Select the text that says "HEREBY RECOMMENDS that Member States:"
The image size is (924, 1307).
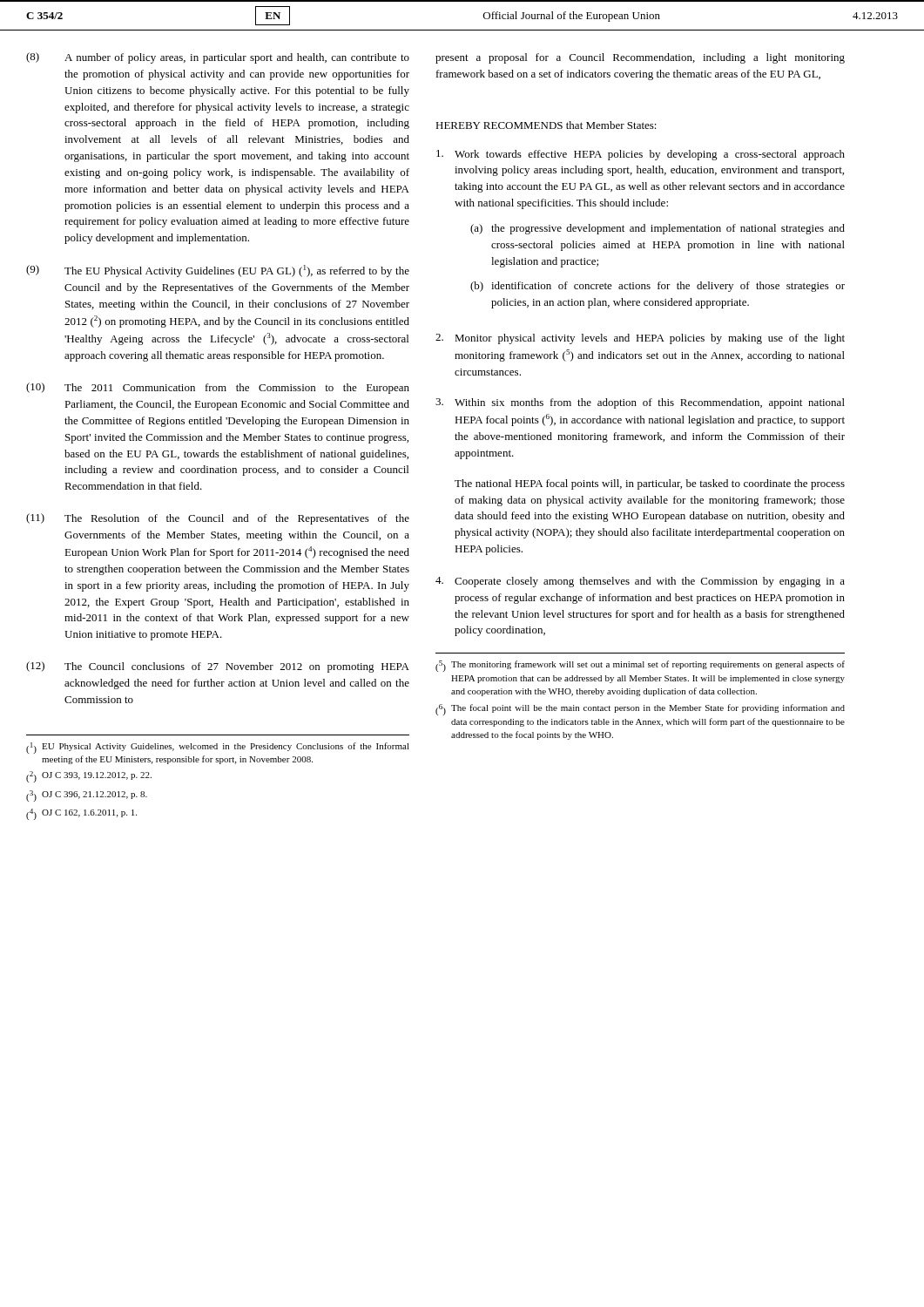pos(546,125)
